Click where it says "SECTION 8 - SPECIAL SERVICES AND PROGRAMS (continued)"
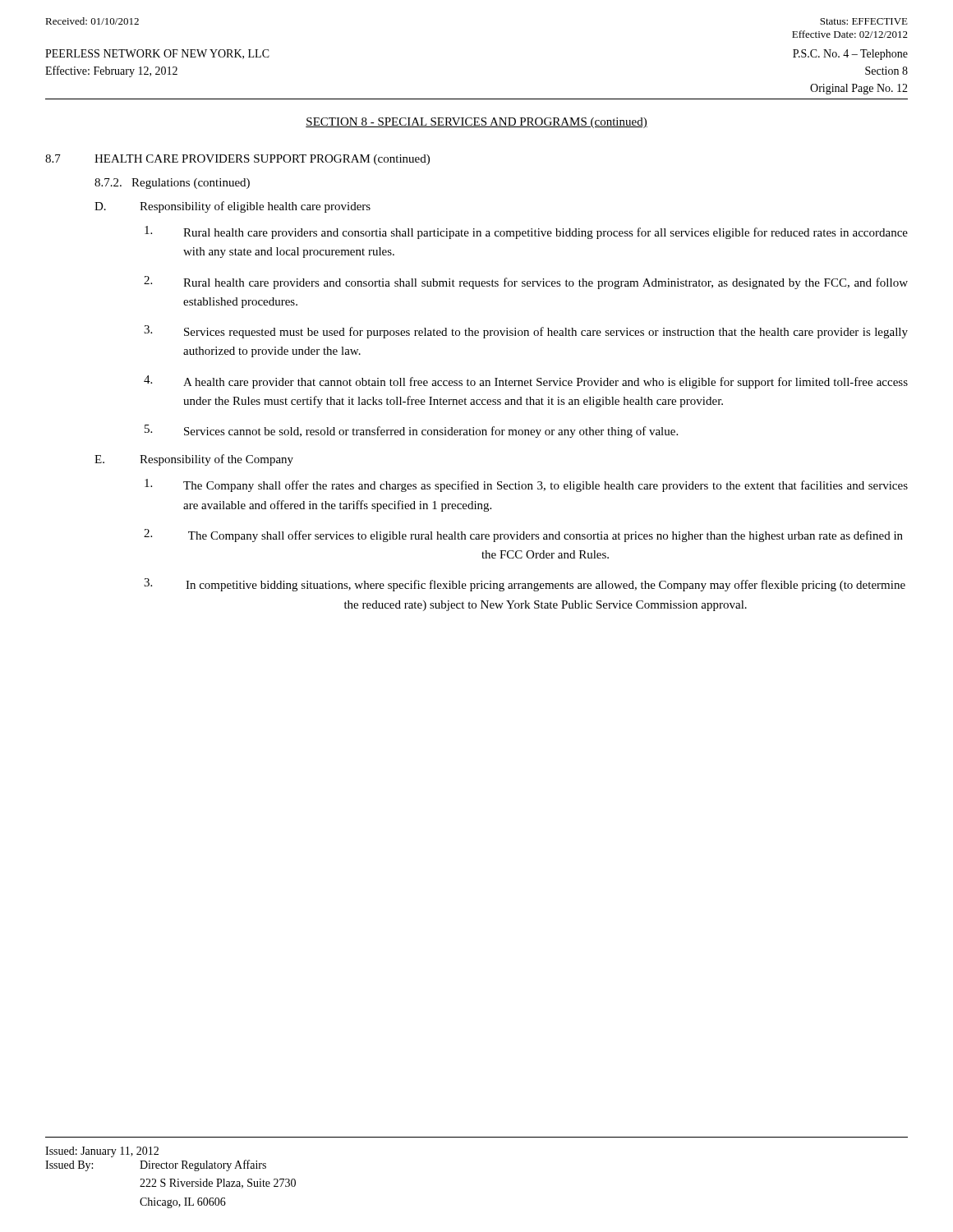Screen dimensions: 1232x953 [476, 122]
